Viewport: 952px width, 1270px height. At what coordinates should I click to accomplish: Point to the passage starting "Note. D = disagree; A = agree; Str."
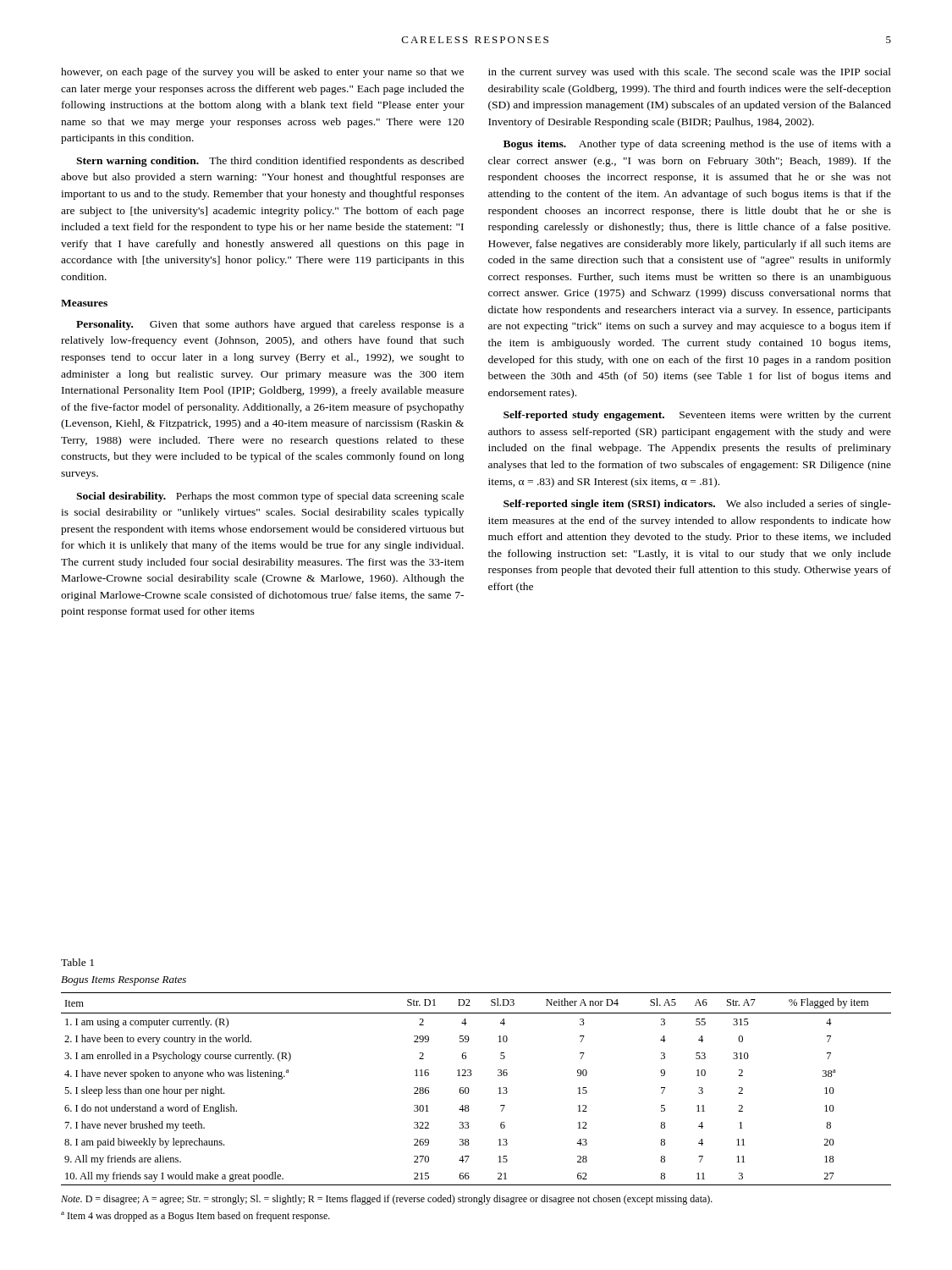[x=387, y=1207]
